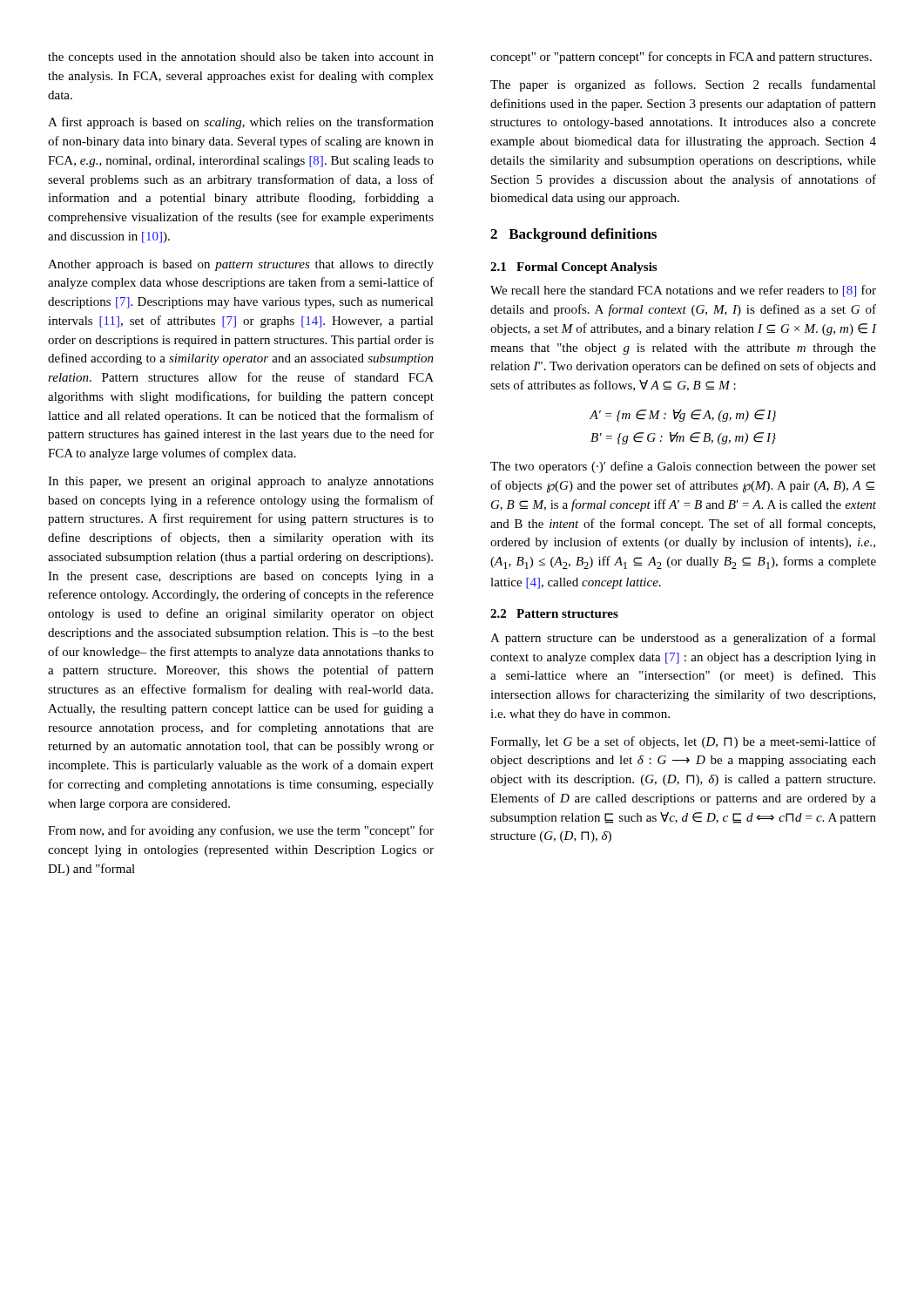Find the block starting "The two operators (·)′"
Image resolution: width=924 pixels, height=1307 pixels.
[683, 524]
